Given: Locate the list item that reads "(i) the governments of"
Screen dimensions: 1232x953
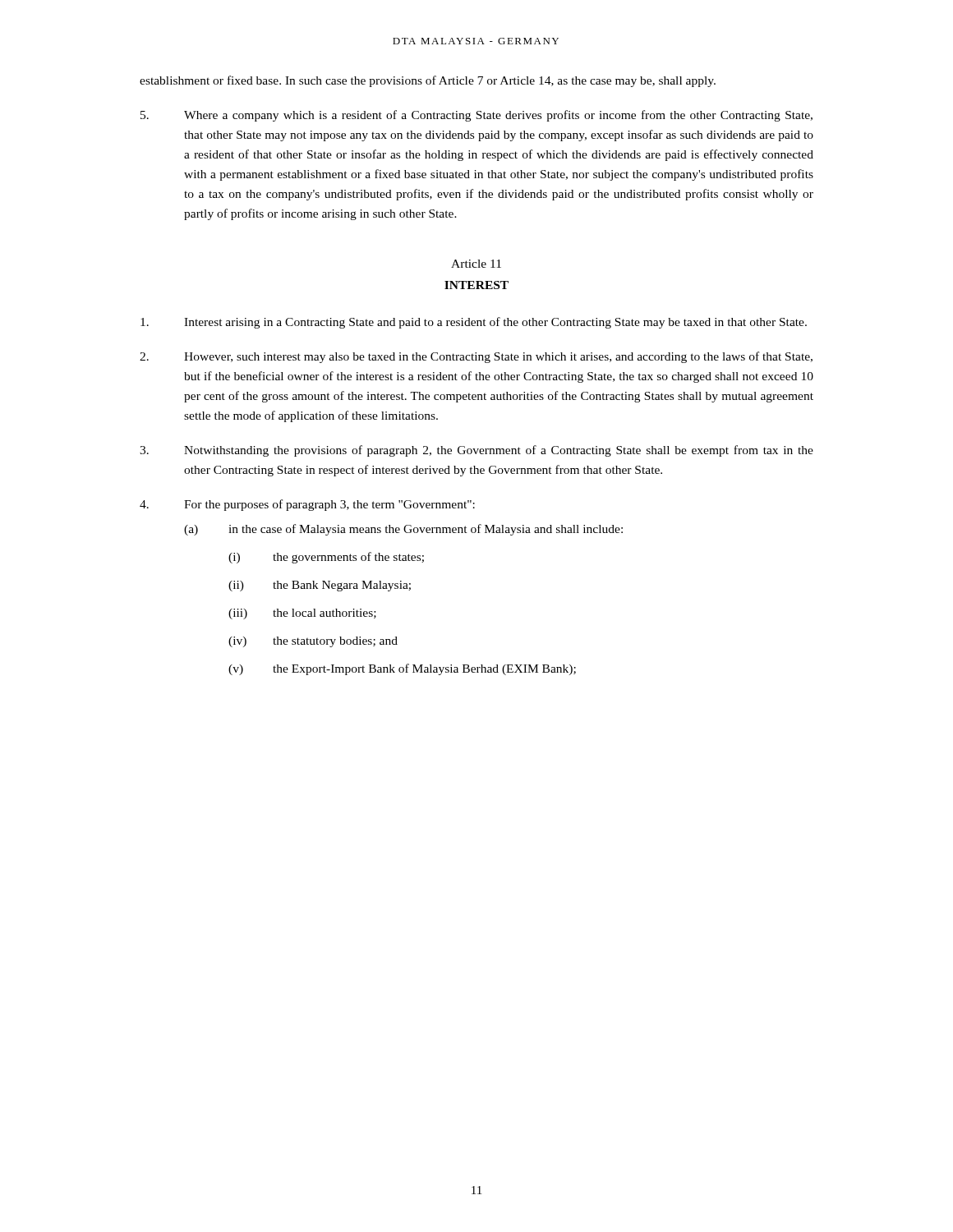Looking at the screenshot, I should click(x=326, y=558).
